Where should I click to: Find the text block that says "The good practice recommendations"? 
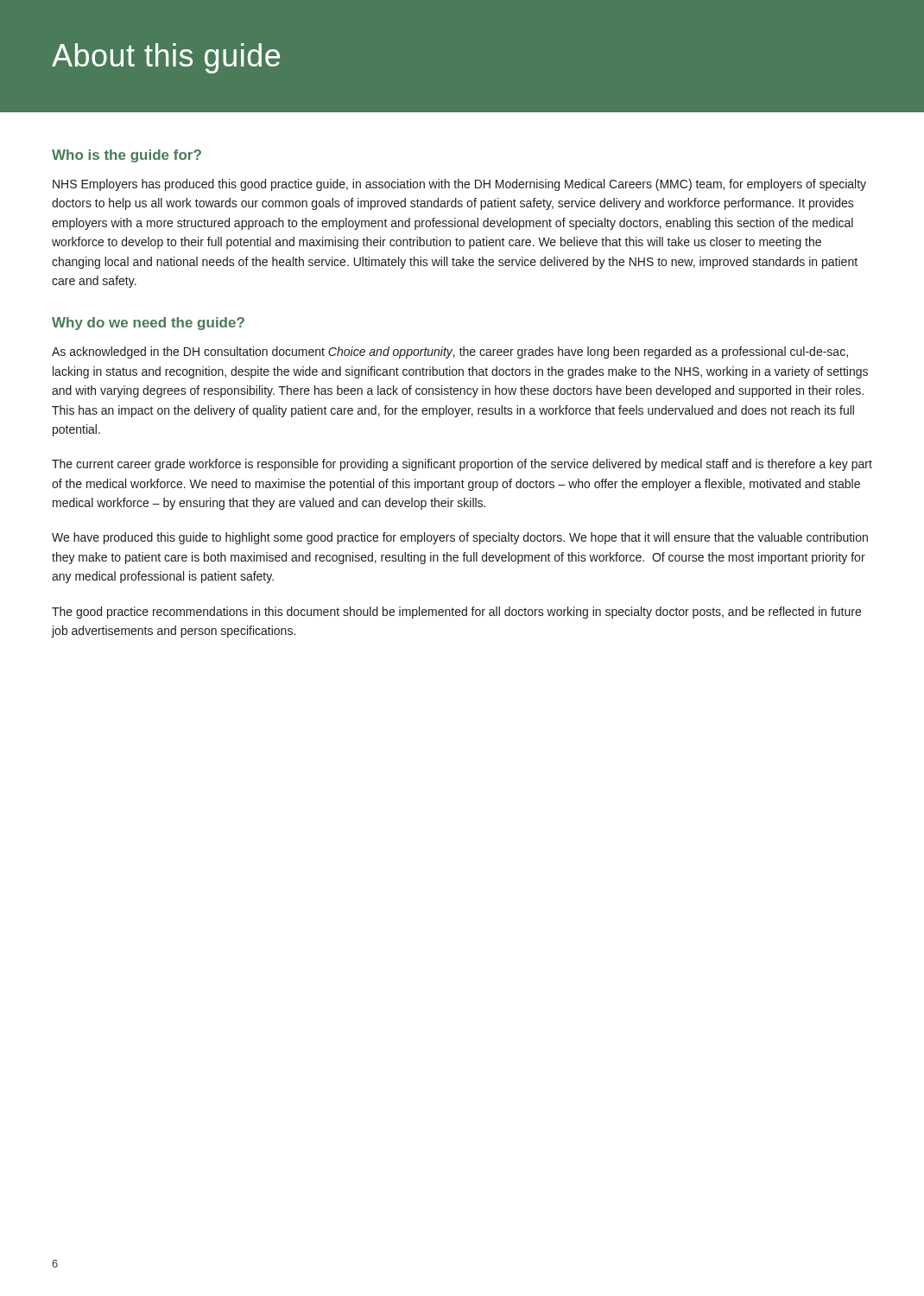(457, 621)
